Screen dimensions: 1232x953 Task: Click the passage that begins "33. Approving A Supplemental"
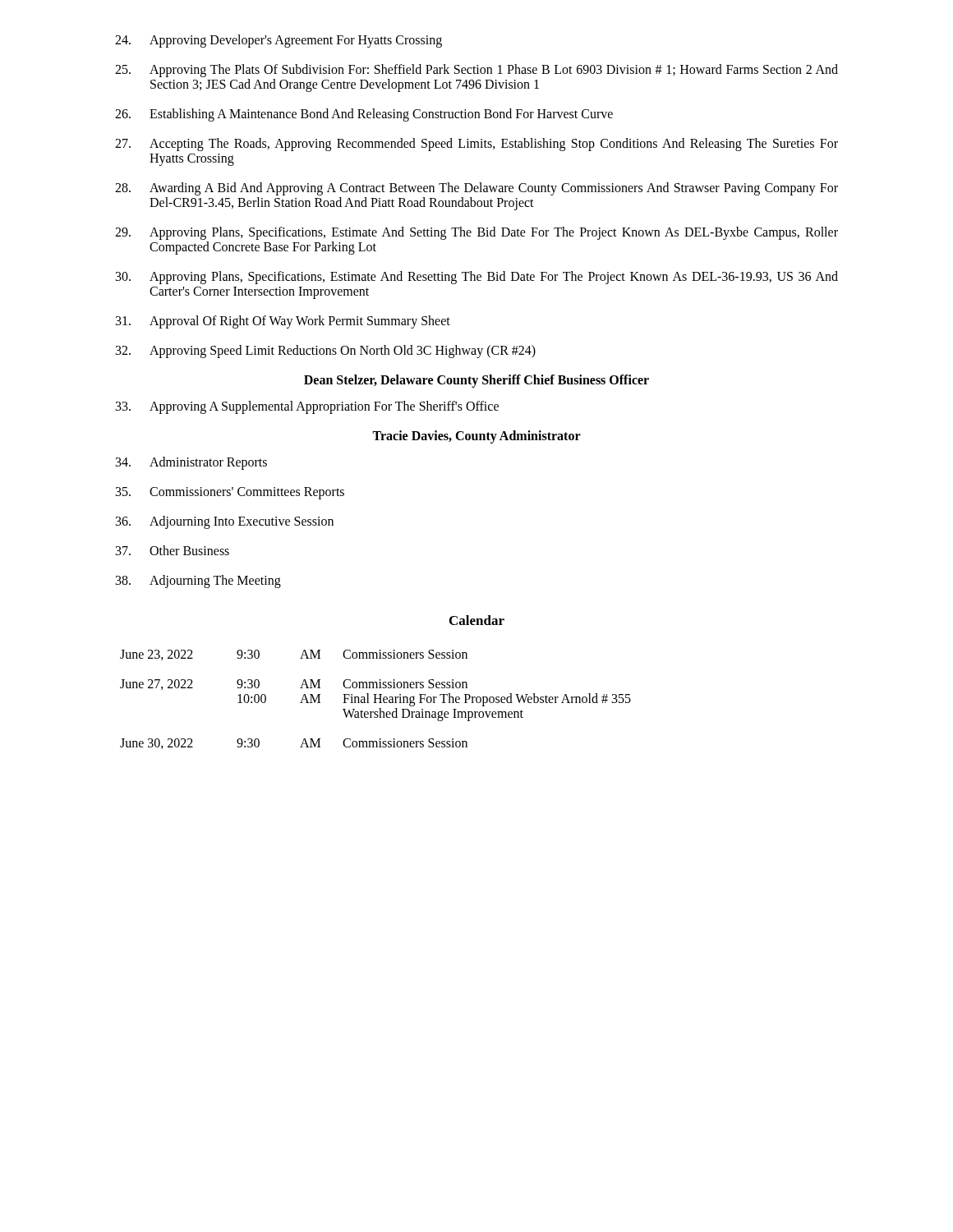pos(476,407)
